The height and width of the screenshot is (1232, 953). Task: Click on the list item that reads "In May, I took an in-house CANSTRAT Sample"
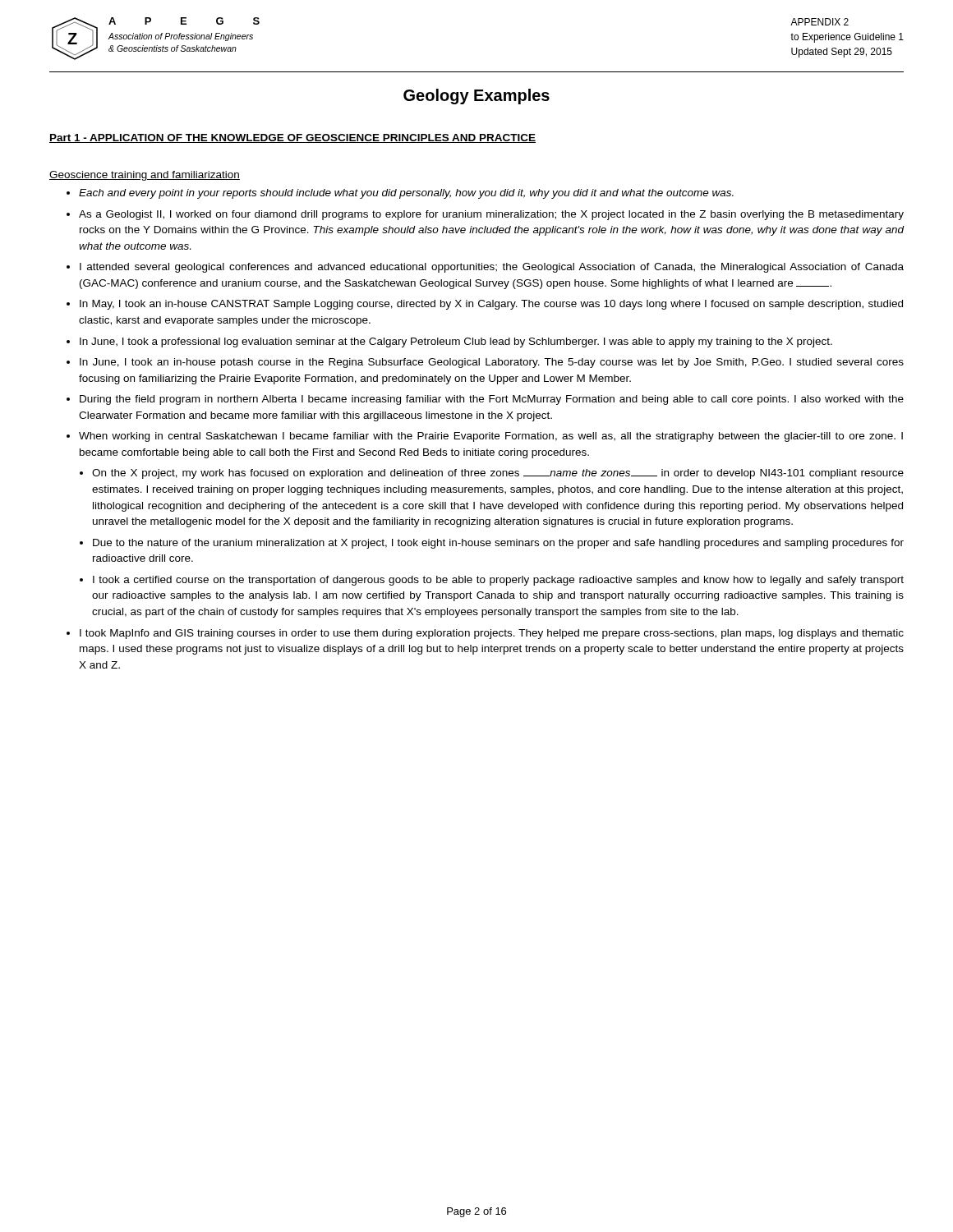coord(491,312)
